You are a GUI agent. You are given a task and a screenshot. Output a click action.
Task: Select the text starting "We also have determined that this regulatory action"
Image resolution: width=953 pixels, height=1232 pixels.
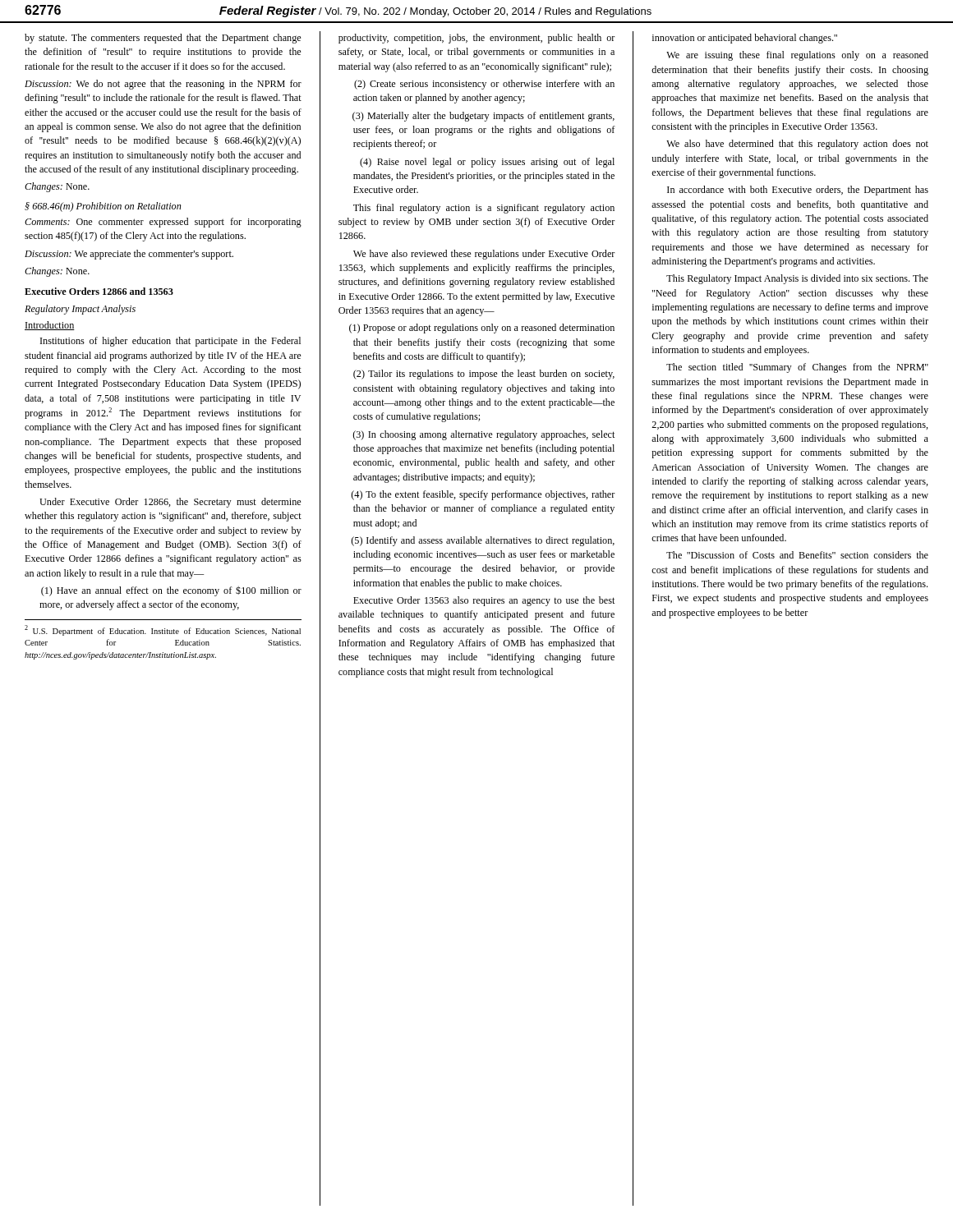(x=790, y=159)
